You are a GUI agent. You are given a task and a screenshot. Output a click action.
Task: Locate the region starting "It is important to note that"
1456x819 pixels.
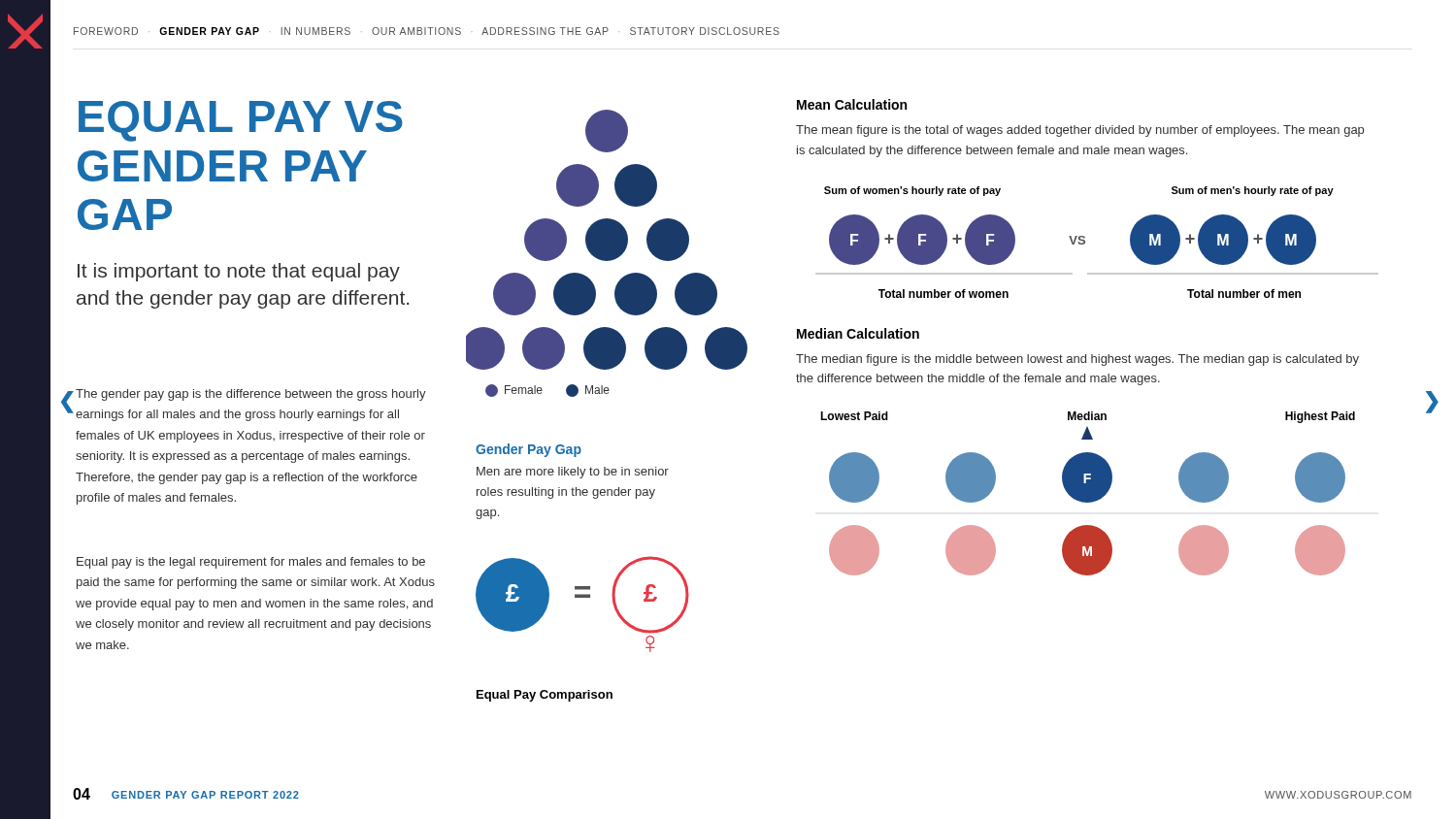tap(243, 284)
